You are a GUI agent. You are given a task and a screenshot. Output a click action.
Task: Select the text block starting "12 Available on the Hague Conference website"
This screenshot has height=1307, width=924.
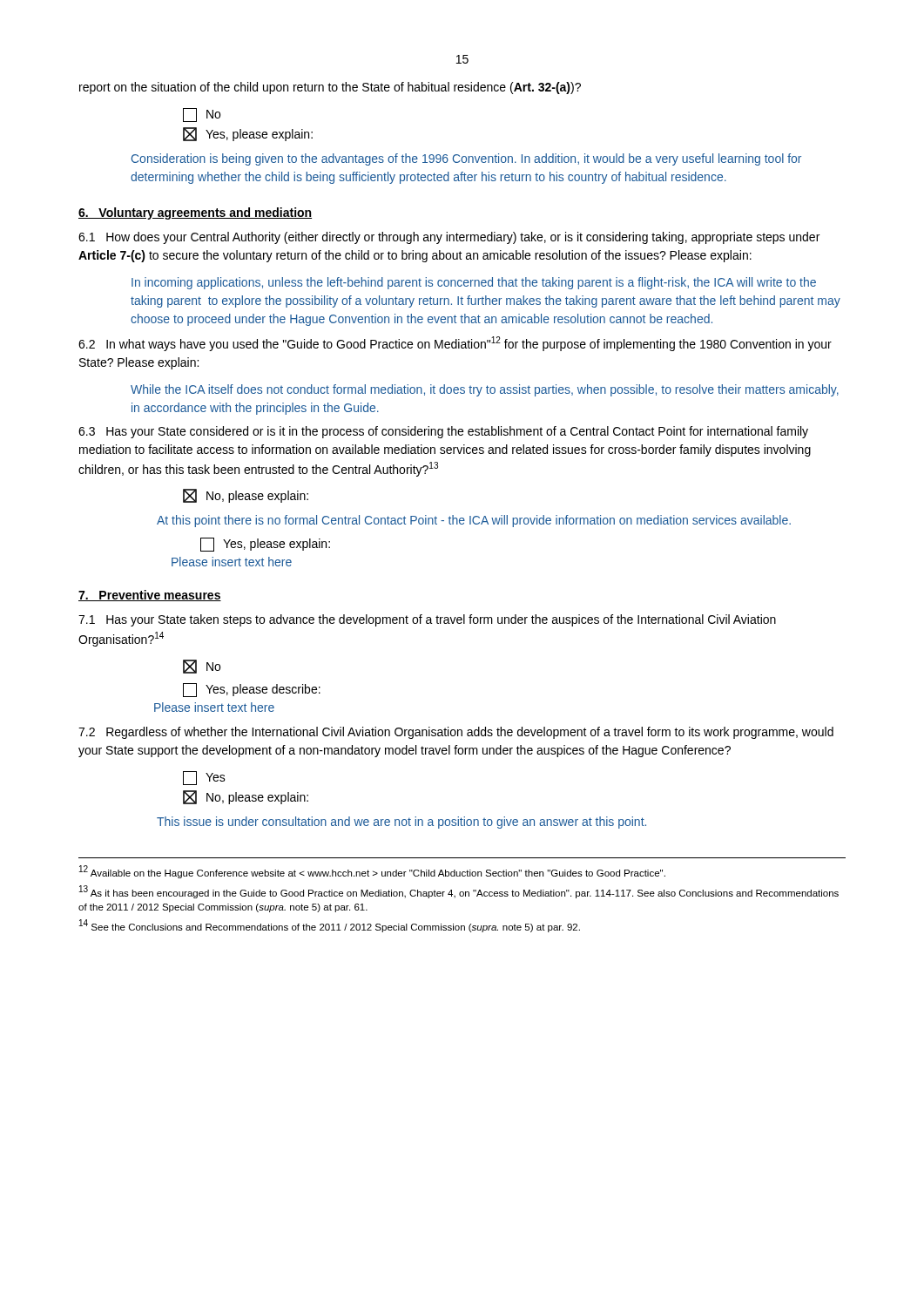[x=462, y=899]
